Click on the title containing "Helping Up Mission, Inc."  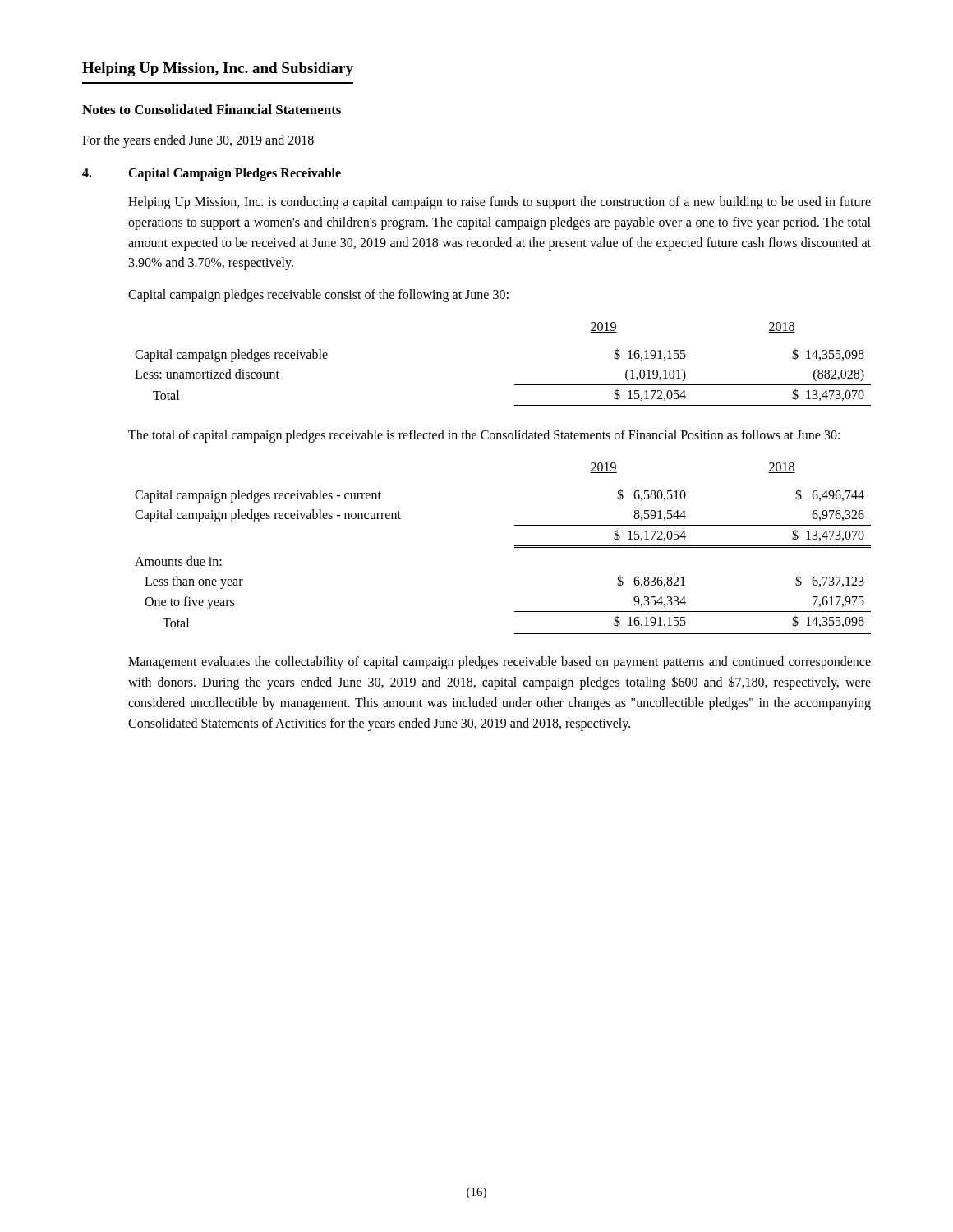pyautogui.click(x=218, y=68)
